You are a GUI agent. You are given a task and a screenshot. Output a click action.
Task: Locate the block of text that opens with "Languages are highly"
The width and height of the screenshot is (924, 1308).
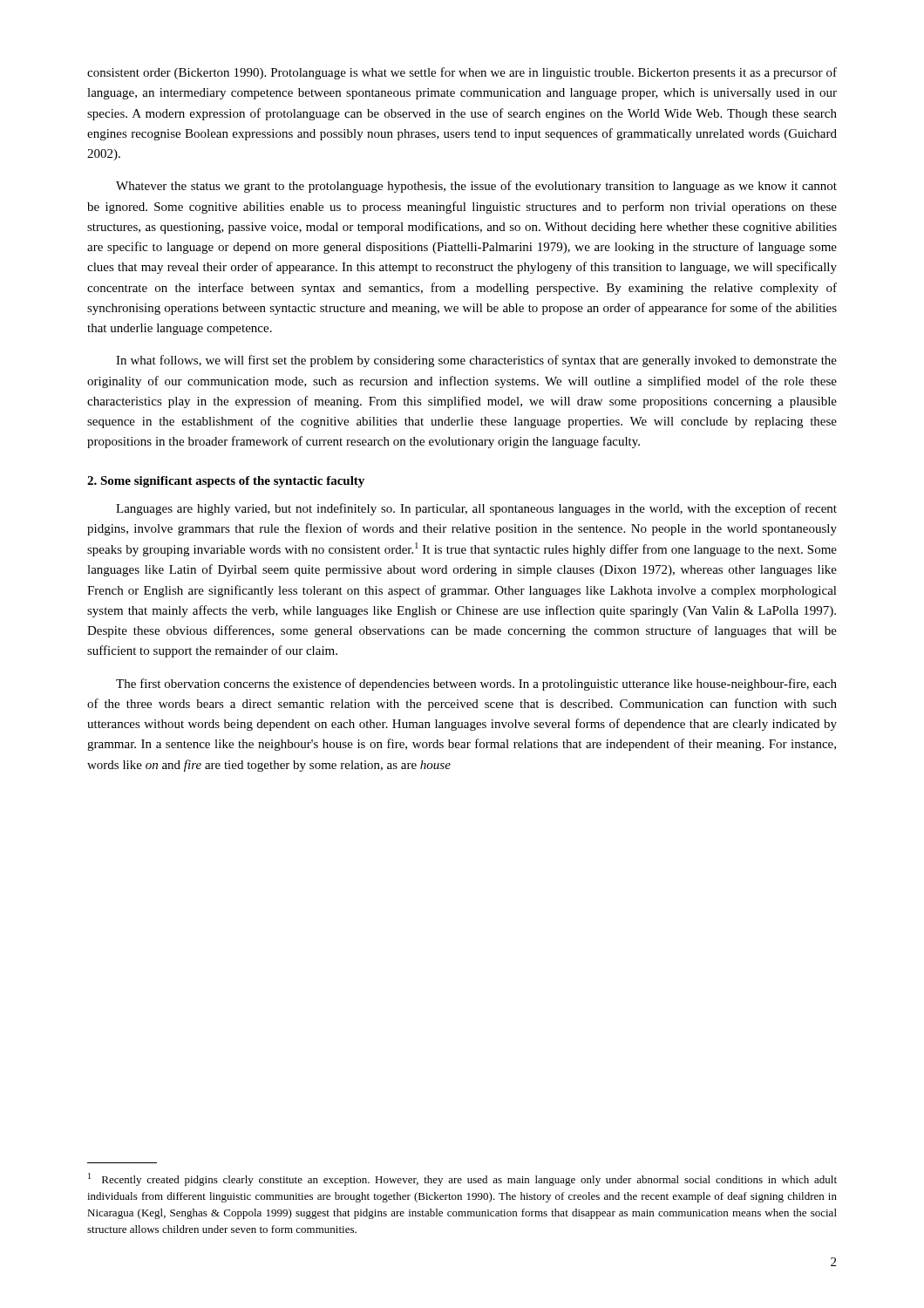[462, 579]
